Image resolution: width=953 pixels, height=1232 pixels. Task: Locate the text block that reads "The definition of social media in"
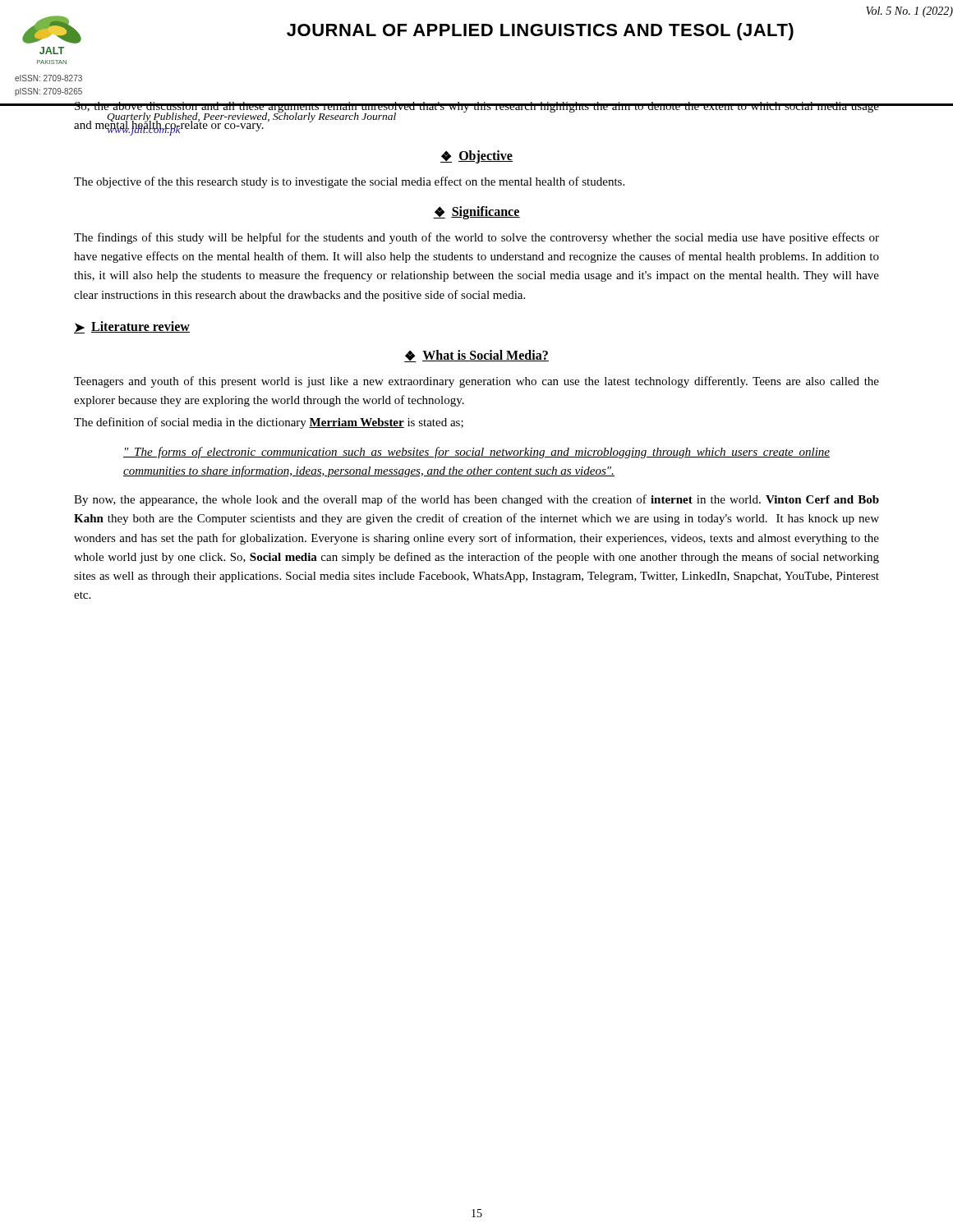coord(269,422)
